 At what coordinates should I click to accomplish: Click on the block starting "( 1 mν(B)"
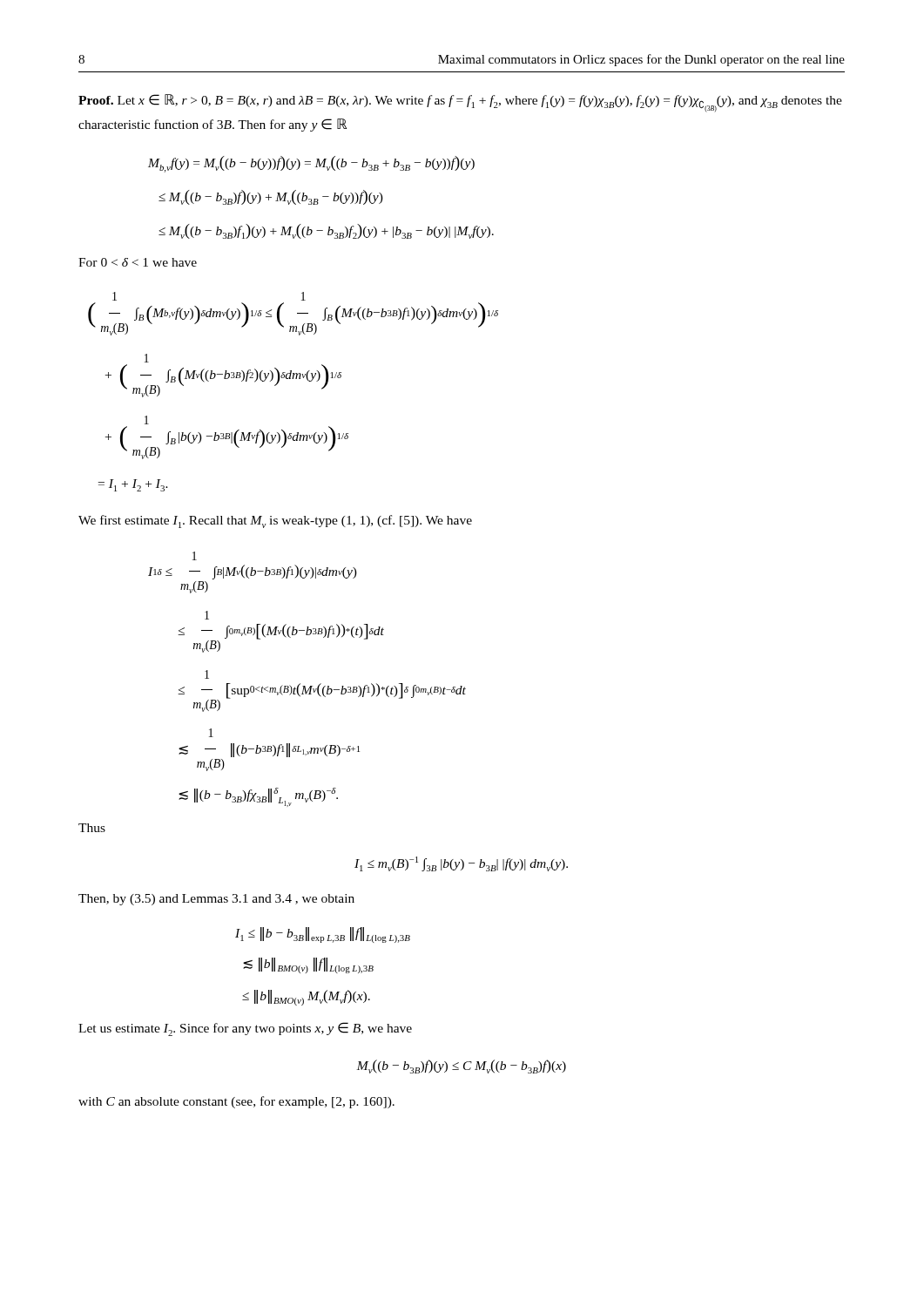[115, 296]
